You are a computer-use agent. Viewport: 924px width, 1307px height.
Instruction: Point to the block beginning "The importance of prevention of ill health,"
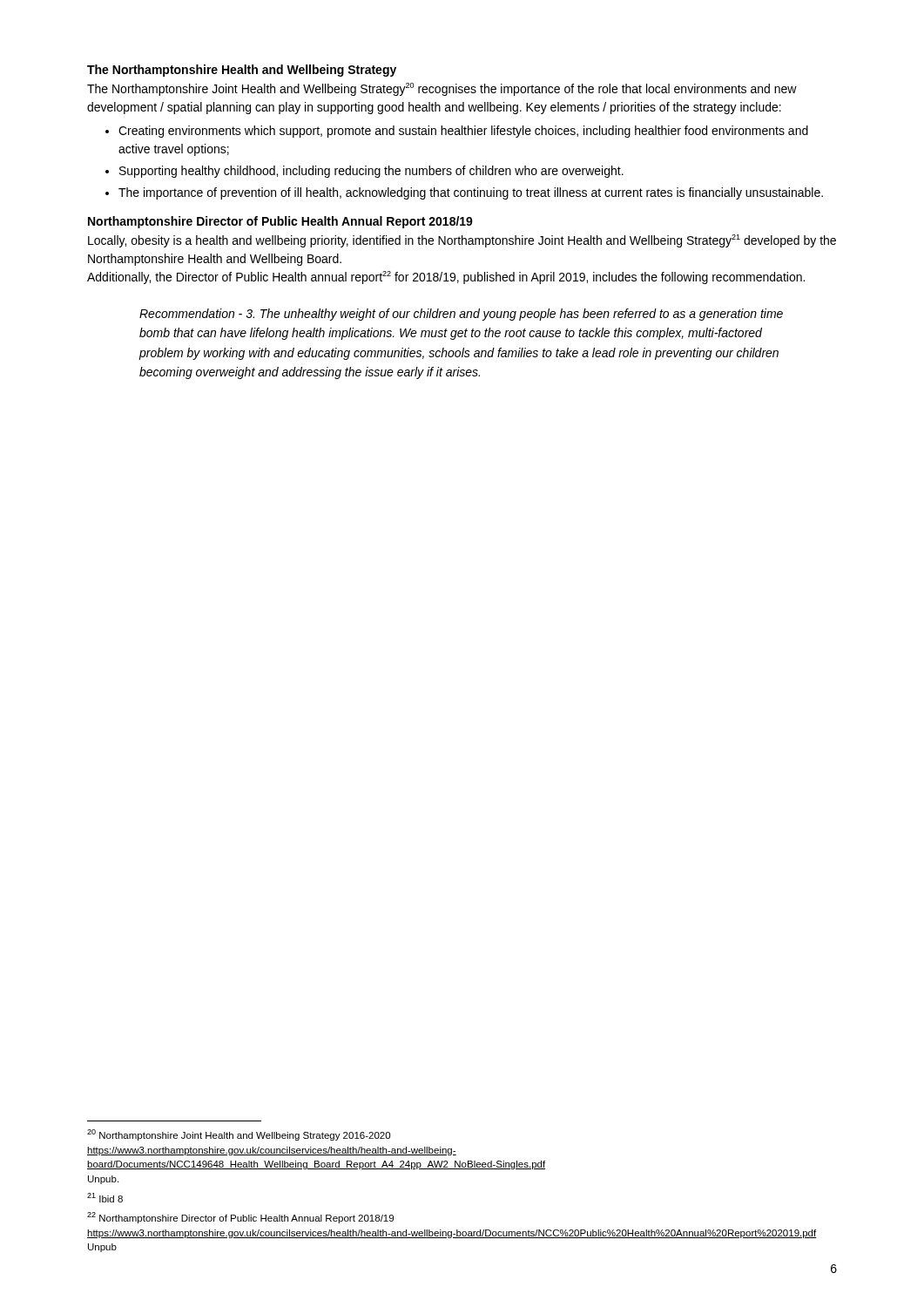(x=471, y=193)
